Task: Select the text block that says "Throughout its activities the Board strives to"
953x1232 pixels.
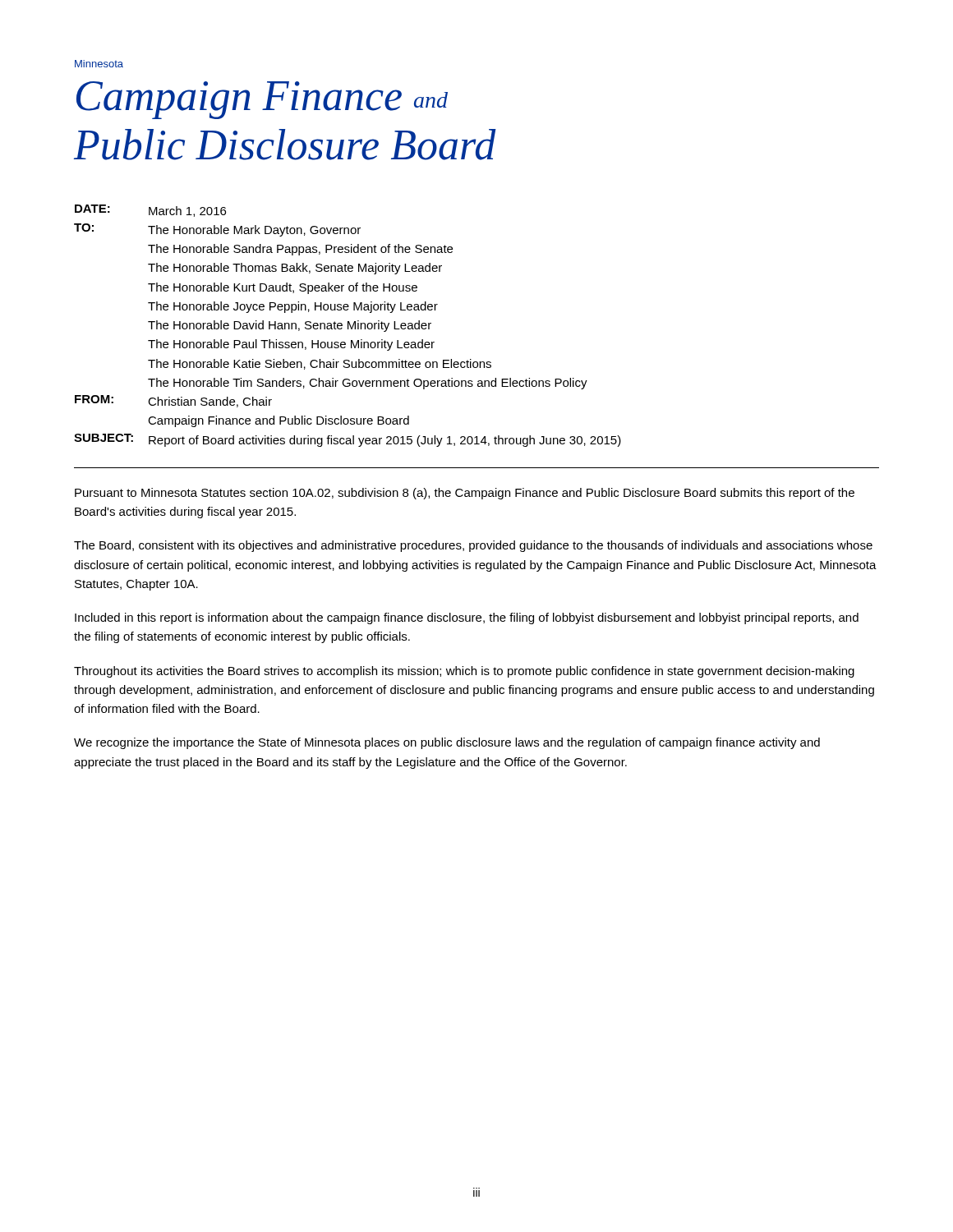Action: coord(474,689)
